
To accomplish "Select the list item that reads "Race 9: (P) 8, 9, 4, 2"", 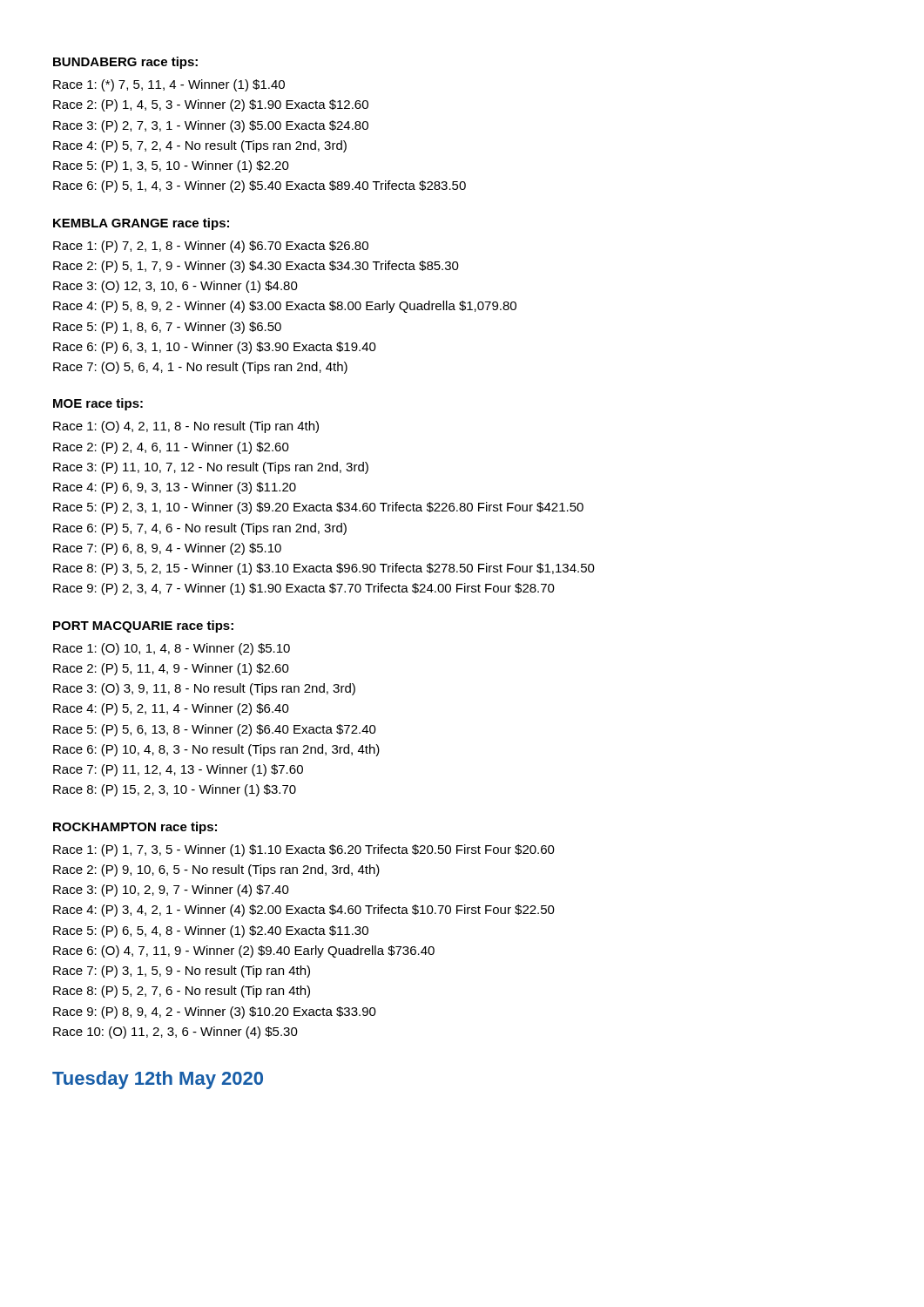I will tap(214, 1011).
